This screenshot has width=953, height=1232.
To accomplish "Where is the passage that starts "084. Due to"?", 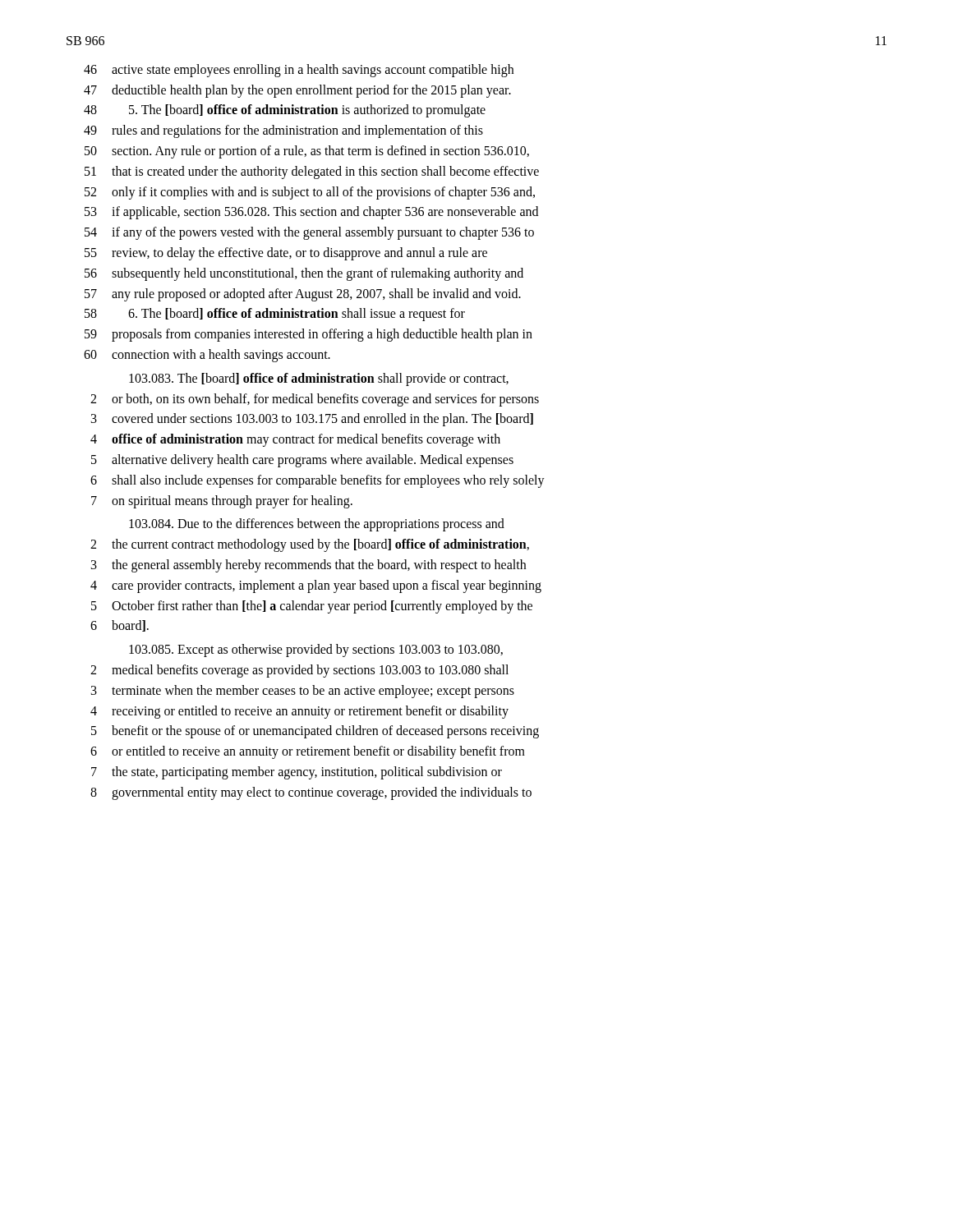I will 476,576.
